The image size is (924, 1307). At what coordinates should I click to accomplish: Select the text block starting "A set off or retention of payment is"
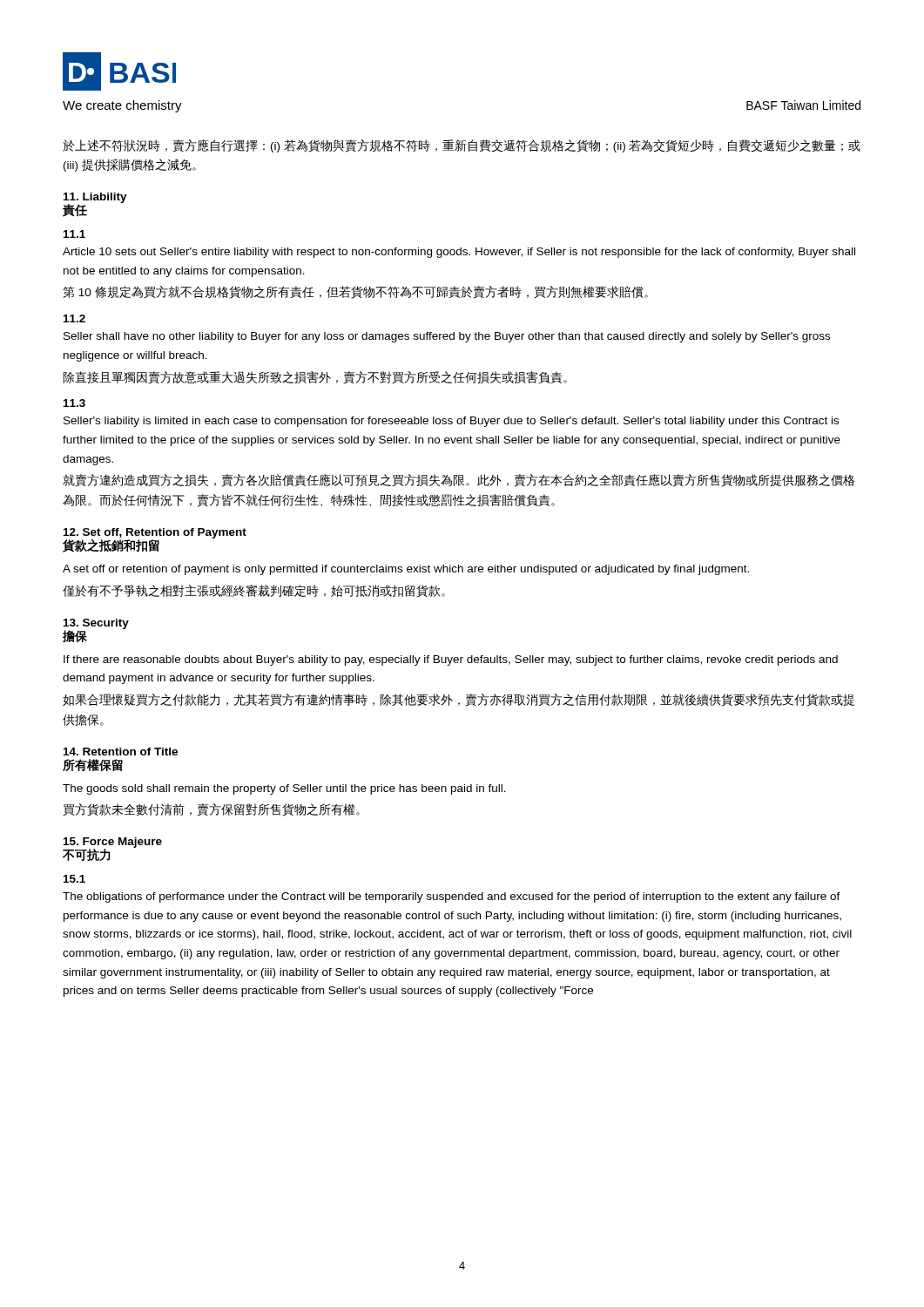coord(406,569)
